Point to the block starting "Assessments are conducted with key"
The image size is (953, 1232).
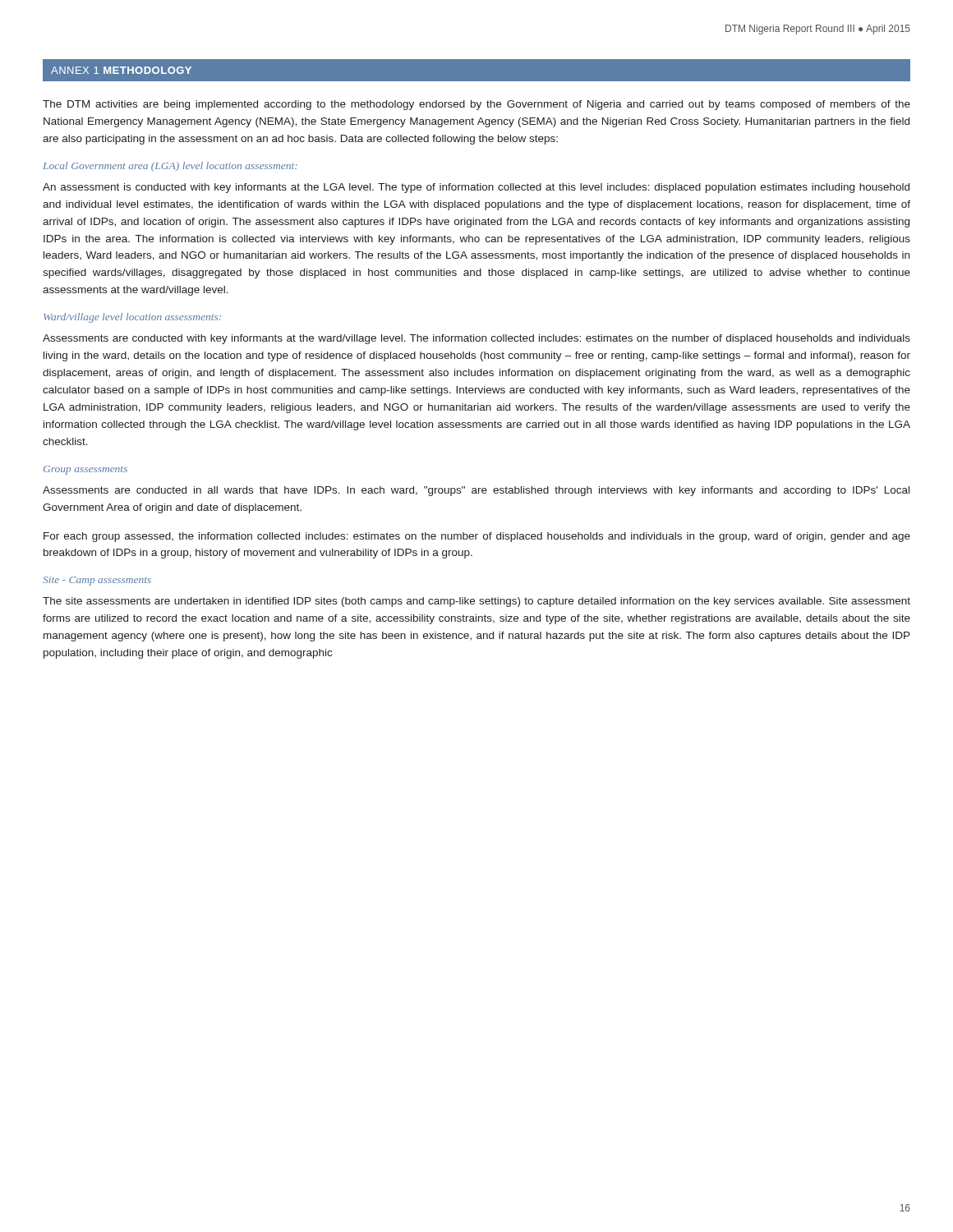point(476,390)
